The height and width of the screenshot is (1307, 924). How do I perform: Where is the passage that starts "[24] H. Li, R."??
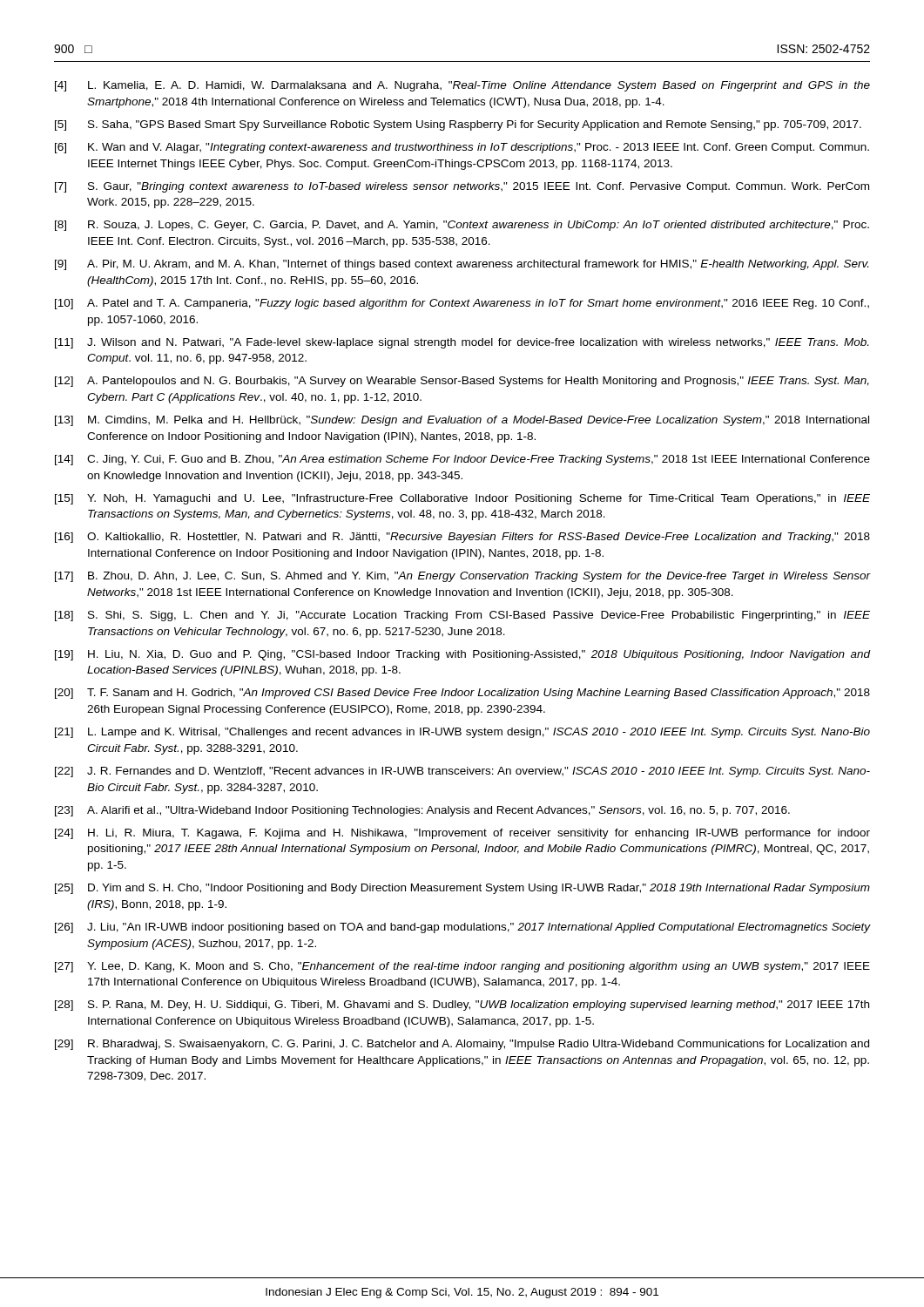[462, 849]
